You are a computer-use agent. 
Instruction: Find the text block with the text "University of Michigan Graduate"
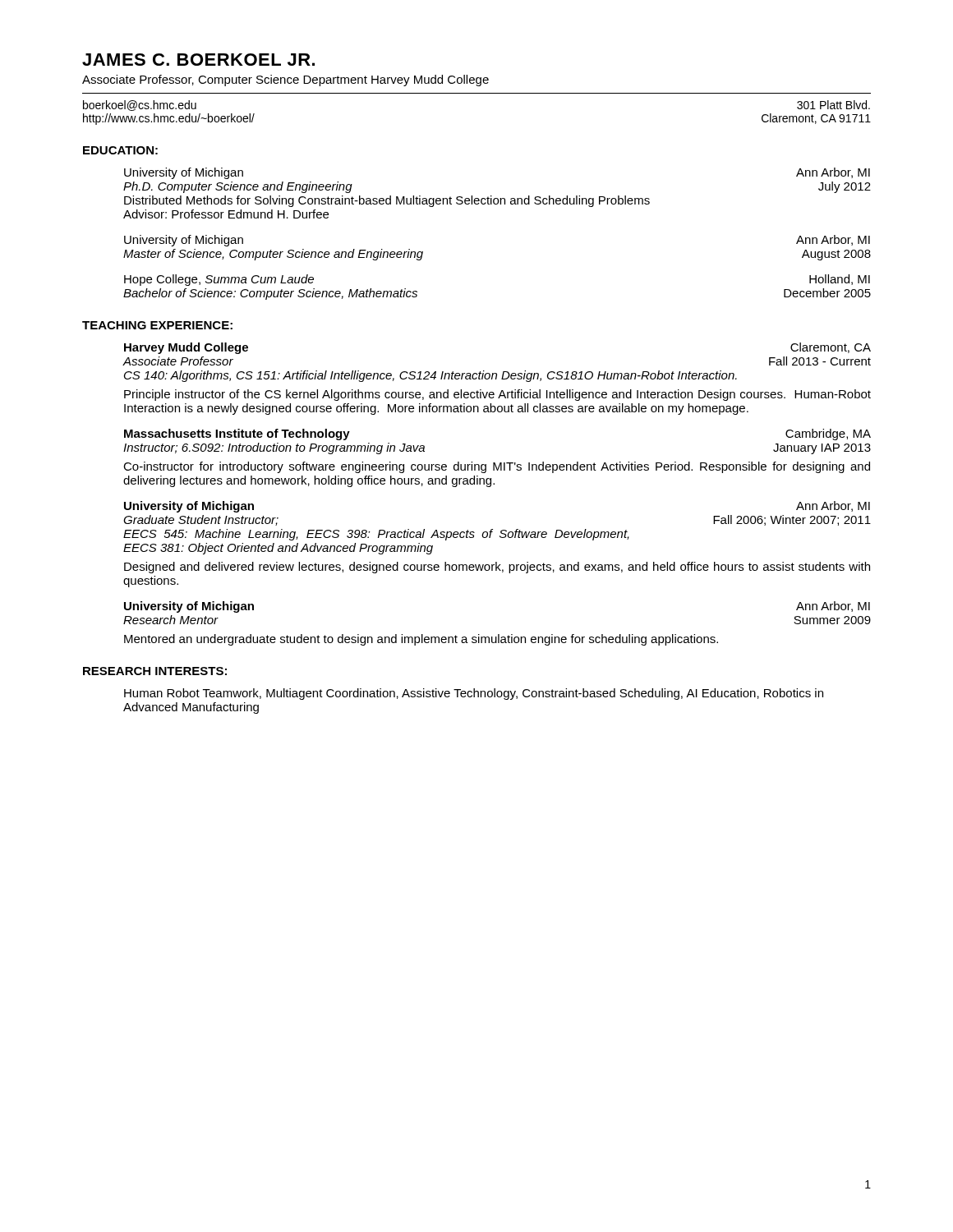(497, 543)
